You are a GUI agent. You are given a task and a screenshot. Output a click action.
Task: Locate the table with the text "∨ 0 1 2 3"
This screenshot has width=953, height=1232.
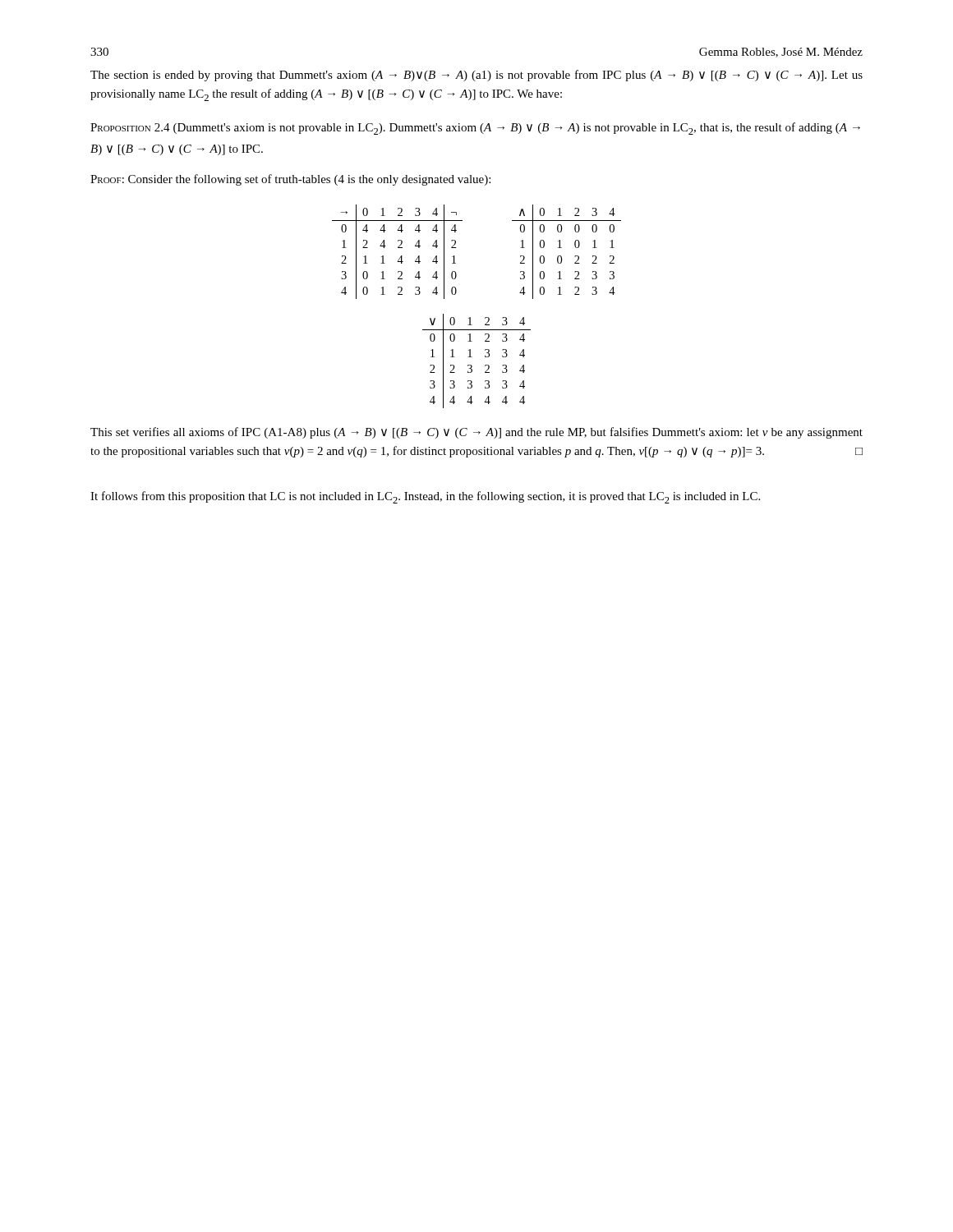point(476,361)
